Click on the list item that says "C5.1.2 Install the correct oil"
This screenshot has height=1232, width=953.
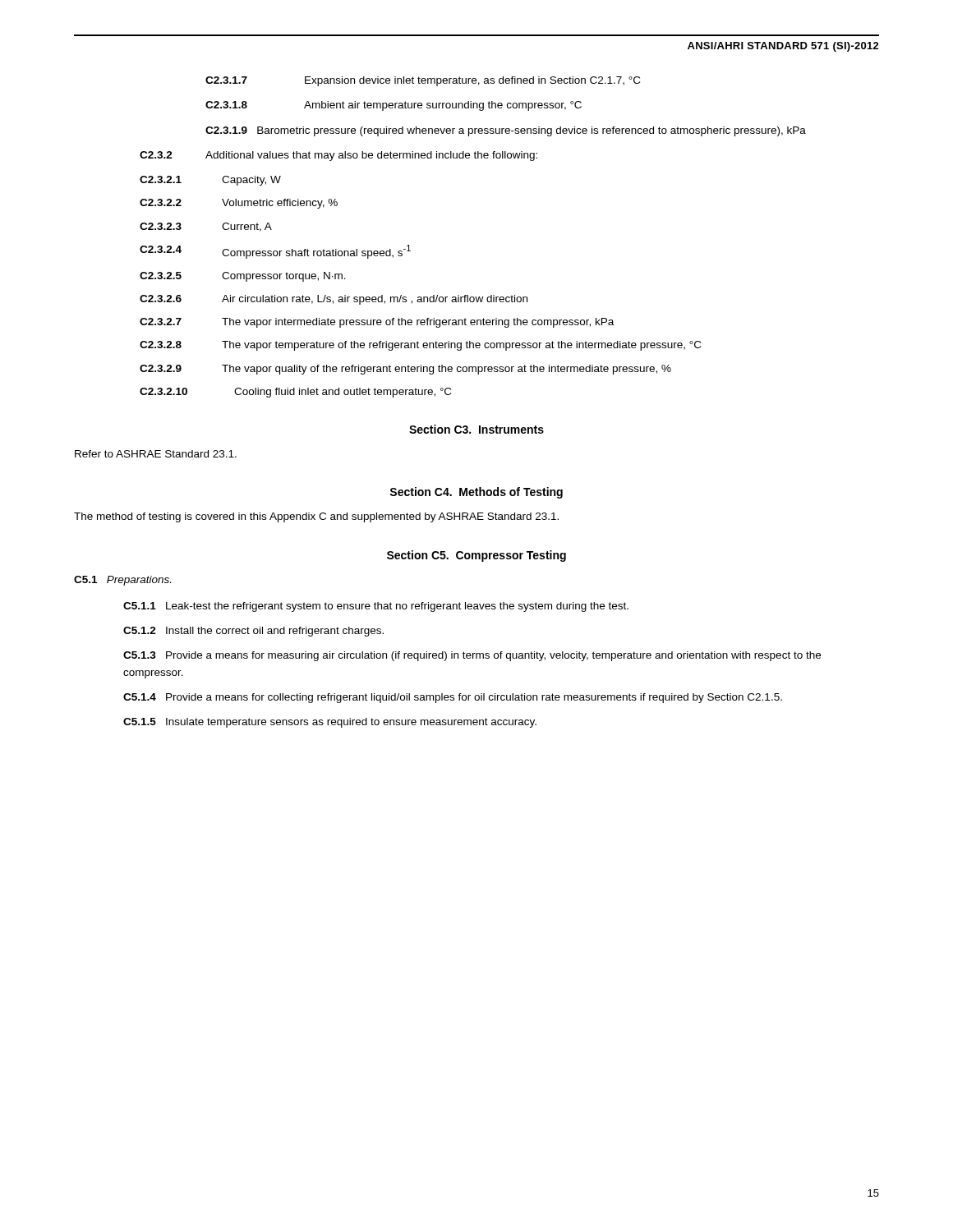click(x=254, y=630)
